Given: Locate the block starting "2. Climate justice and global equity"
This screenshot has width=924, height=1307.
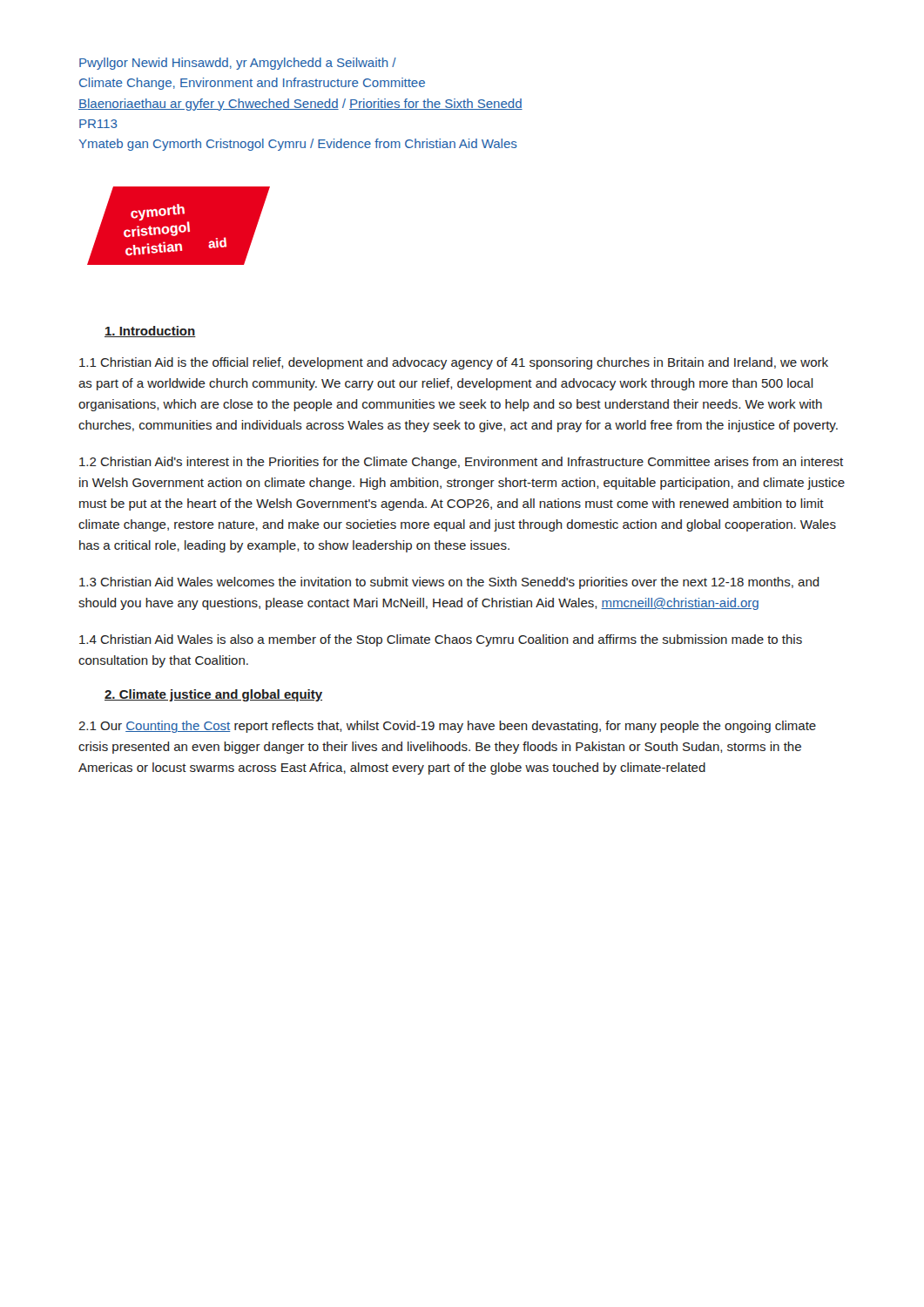Looking at the screenshot, I should pyautogui.click(x=213, y=694).
